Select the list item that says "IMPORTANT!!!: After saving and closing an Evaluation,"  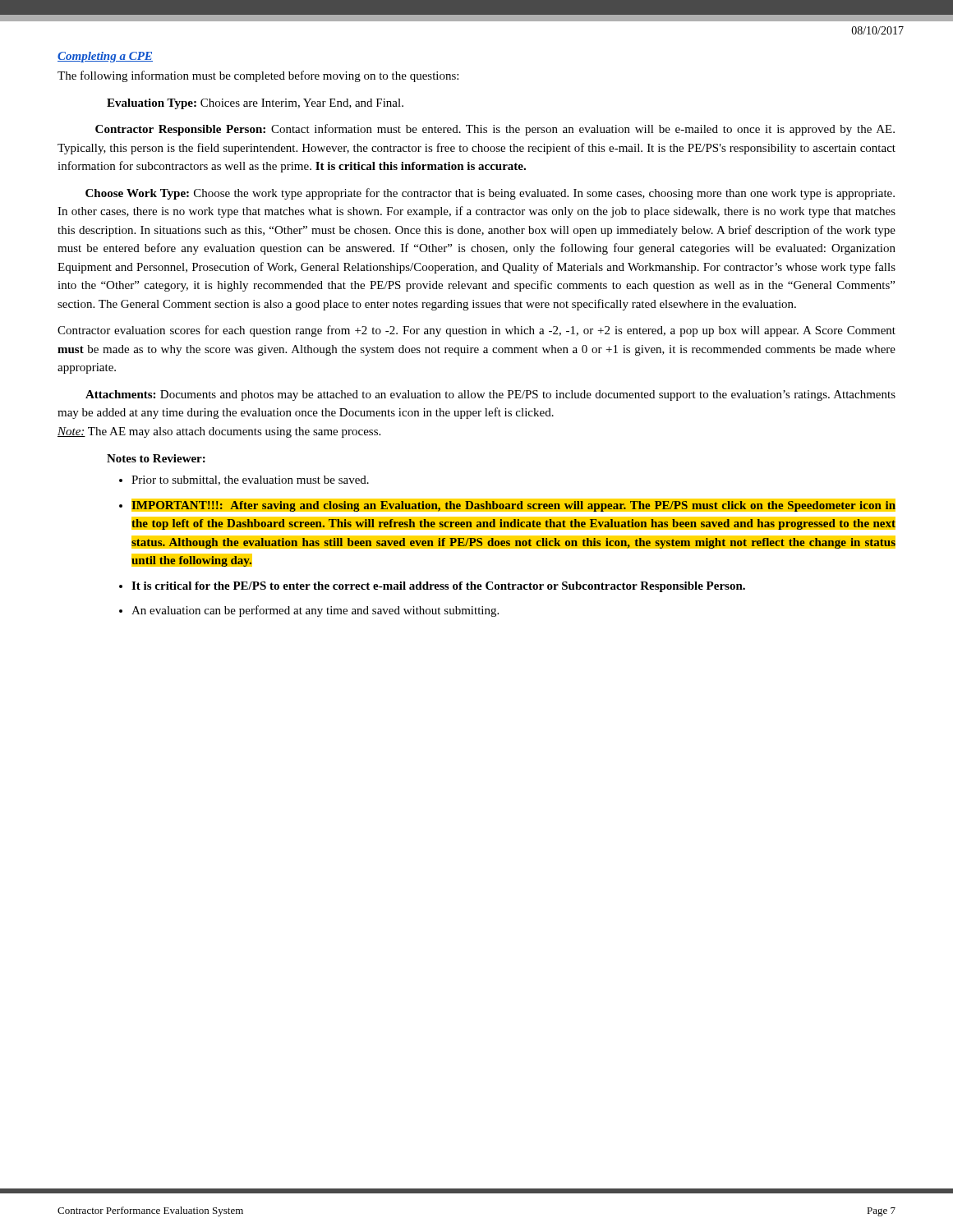(x=513, y=532)
